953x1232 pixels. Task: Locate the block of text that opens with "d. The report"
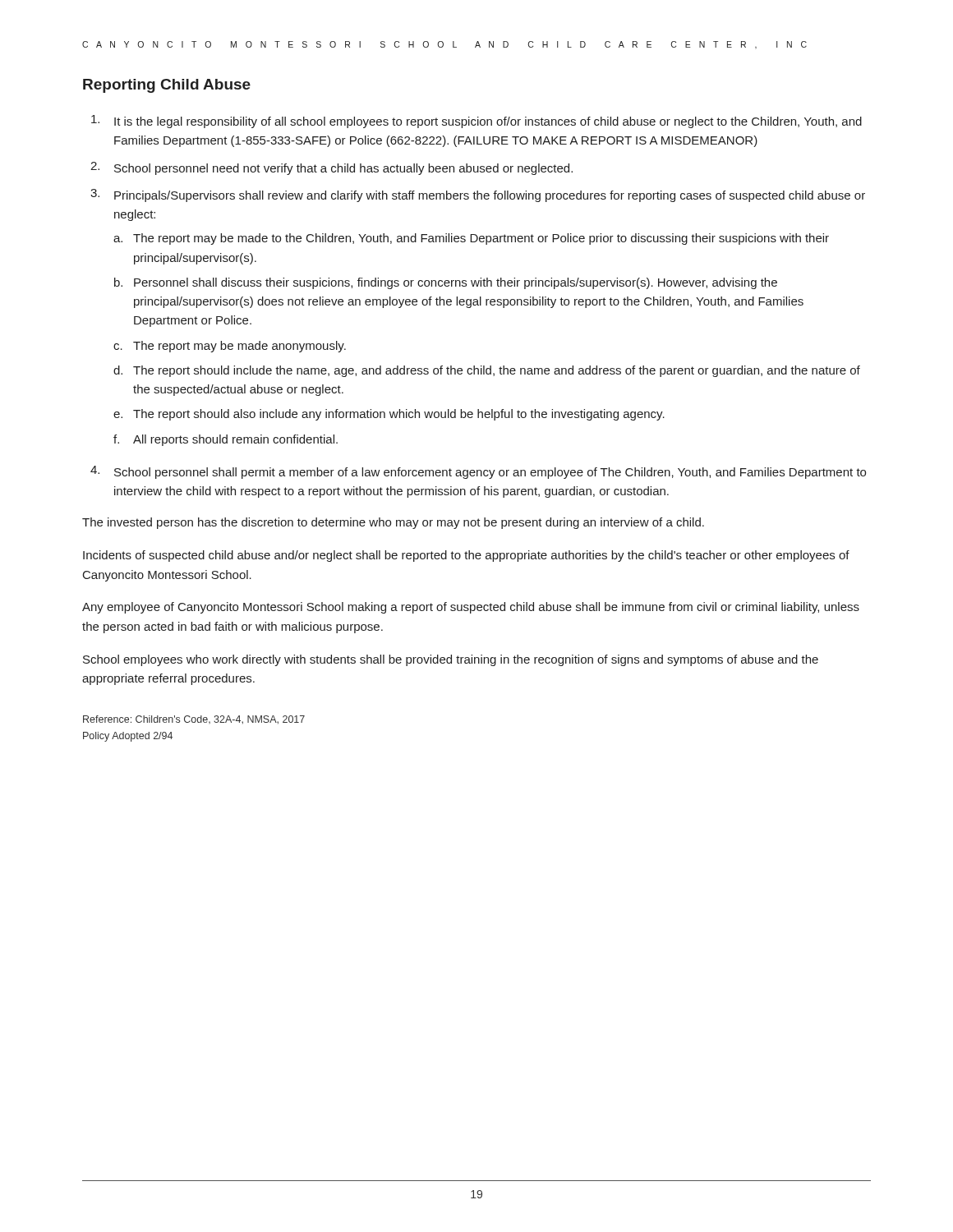pyautogui.click(x=492, y=379)
